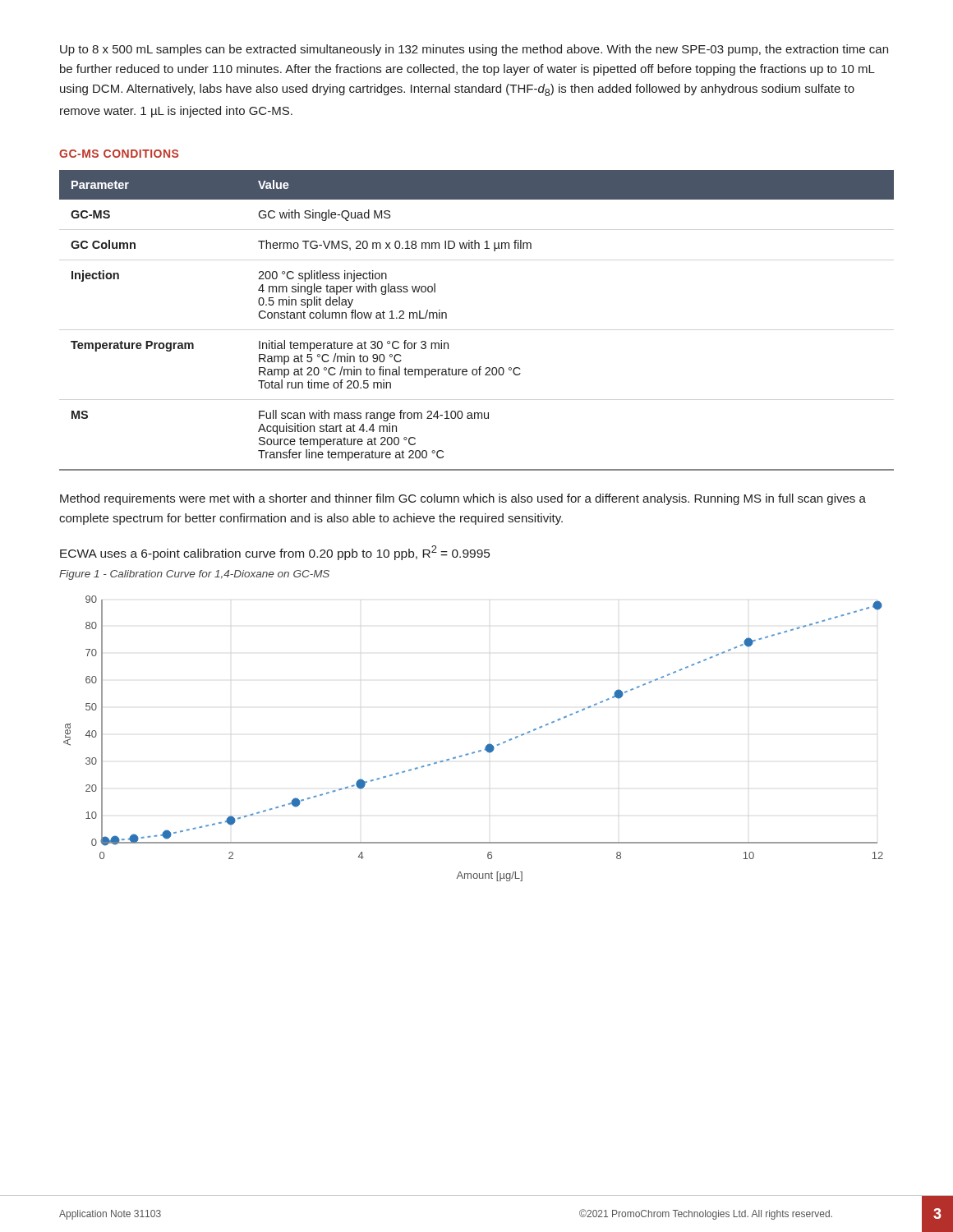Locate the passage starting "ECWA uses a 6-point calibration curve from 0.20"
This screenshot has height=1232, width=953.
pos(275,552)
